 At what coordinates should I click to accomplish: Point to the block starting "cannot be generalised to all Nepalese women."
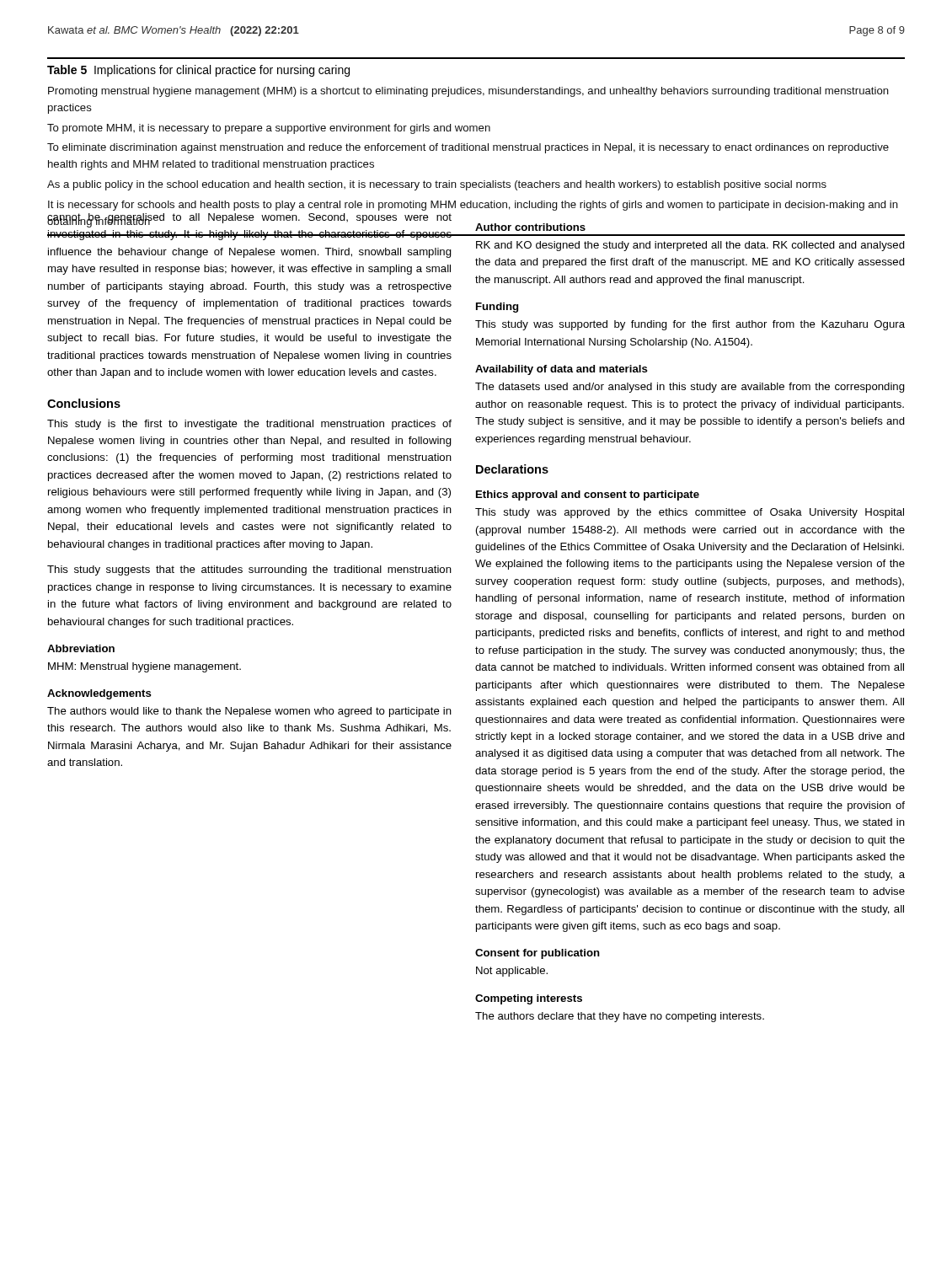click(x=249, y=295)
